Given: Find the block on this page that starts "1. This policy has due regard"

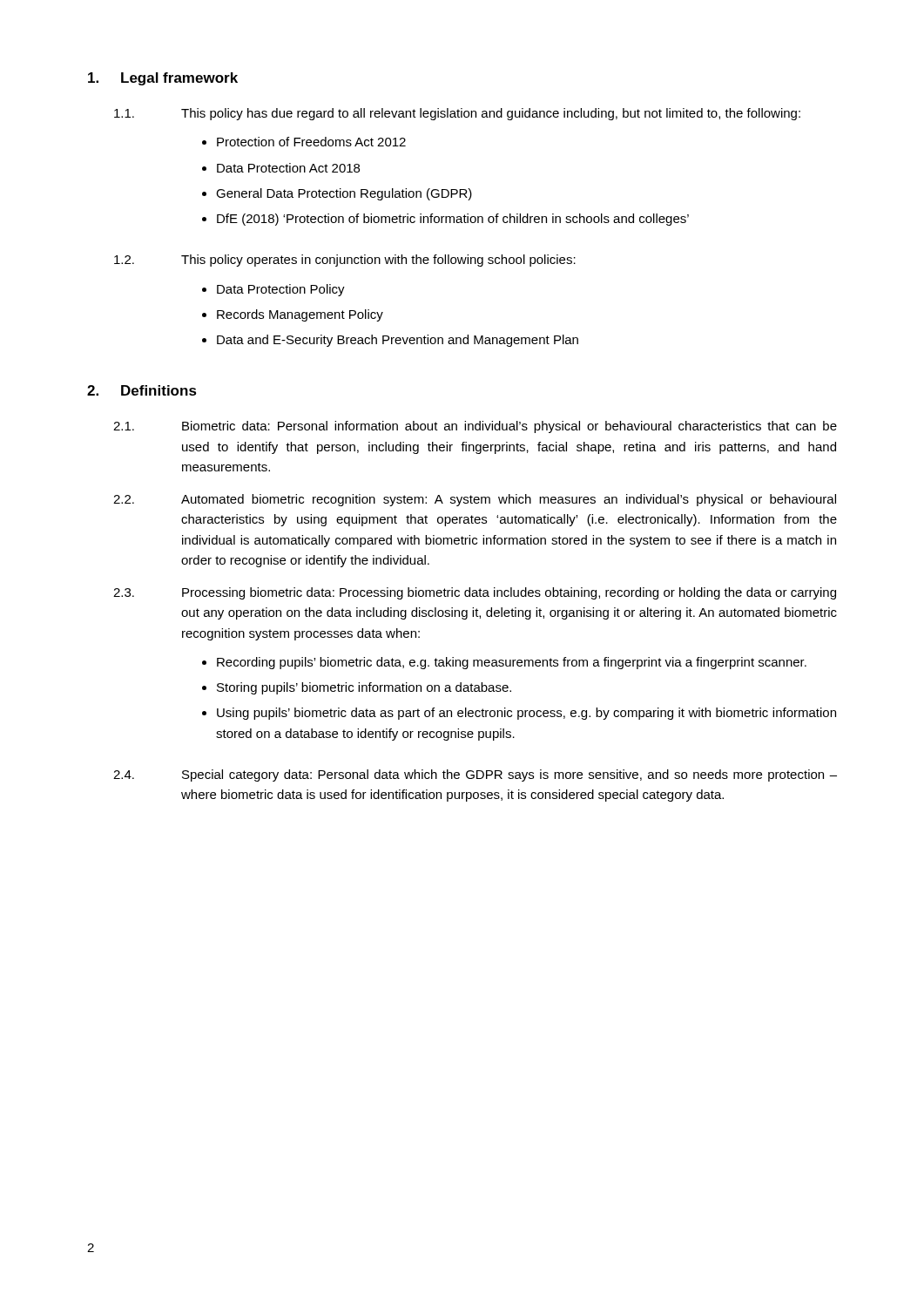Looking at the screenshot, I should point(457,114).
